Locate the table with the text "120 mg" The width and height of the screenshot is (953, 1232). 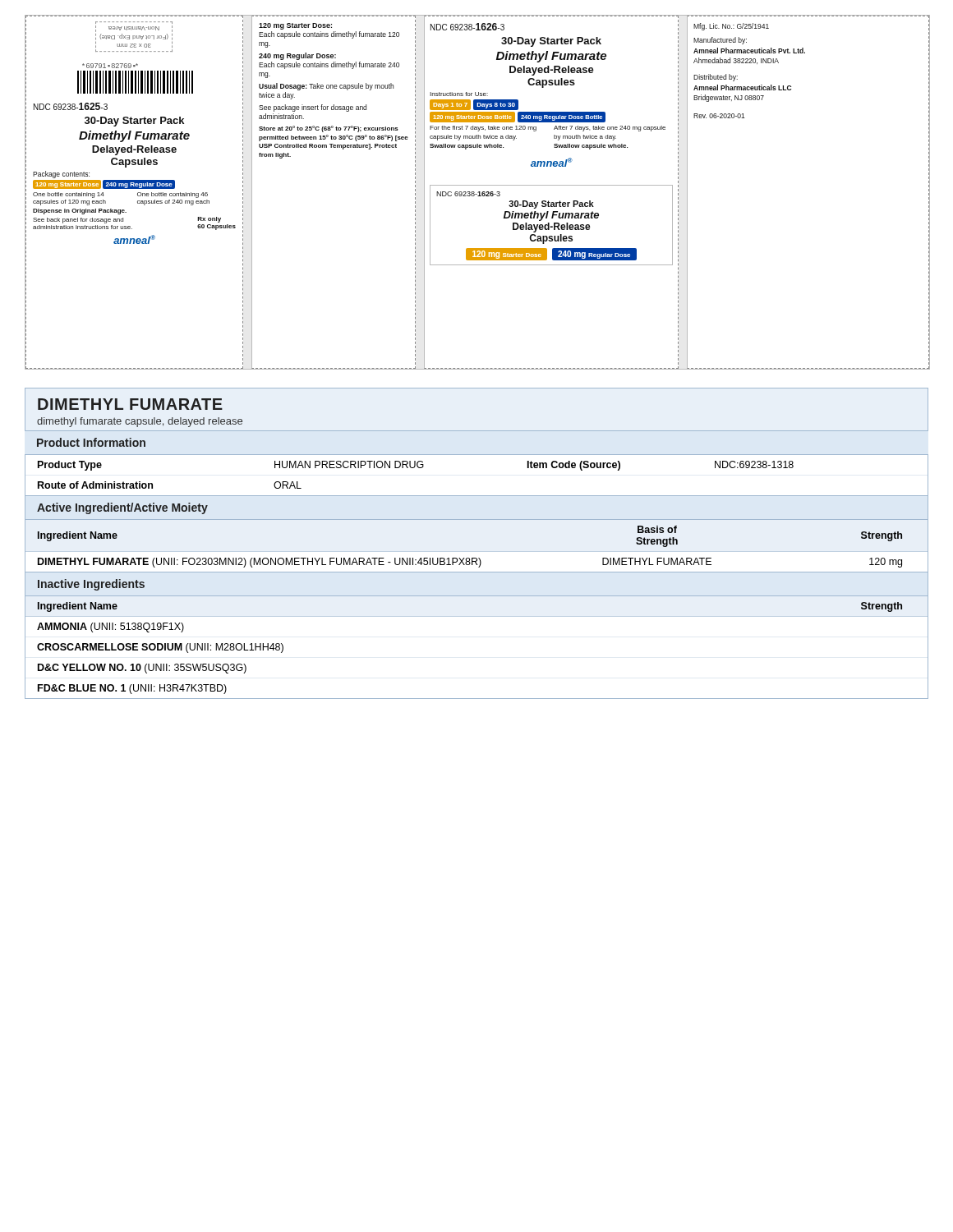[x=476, y=546]
